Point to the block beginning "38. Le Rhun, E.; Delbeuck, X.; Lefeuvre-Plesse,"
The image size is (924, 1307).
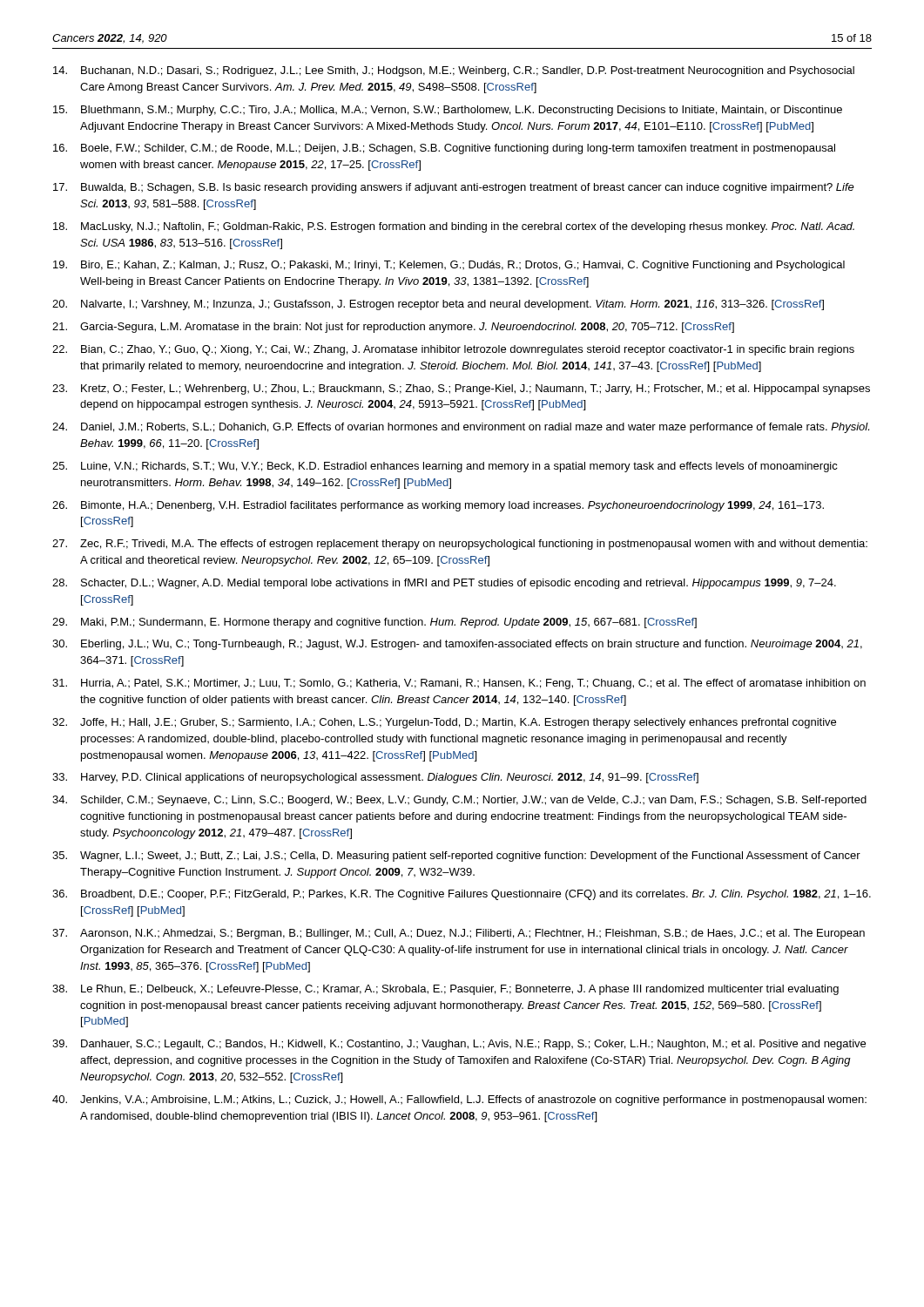(462, 1005)
